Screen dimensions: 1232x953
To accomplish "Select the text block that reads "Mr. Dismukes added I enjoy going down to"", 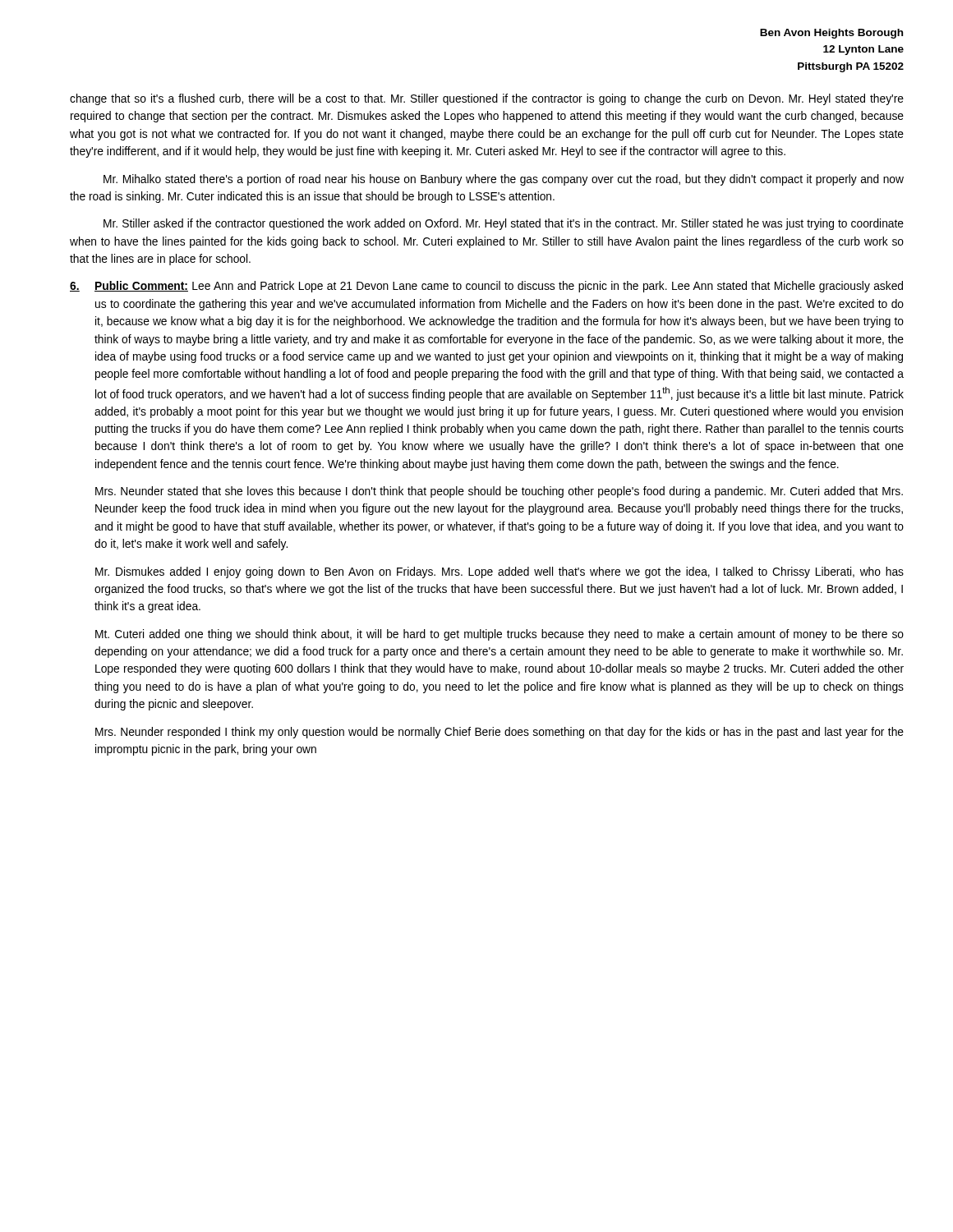I will click(499, 589).
